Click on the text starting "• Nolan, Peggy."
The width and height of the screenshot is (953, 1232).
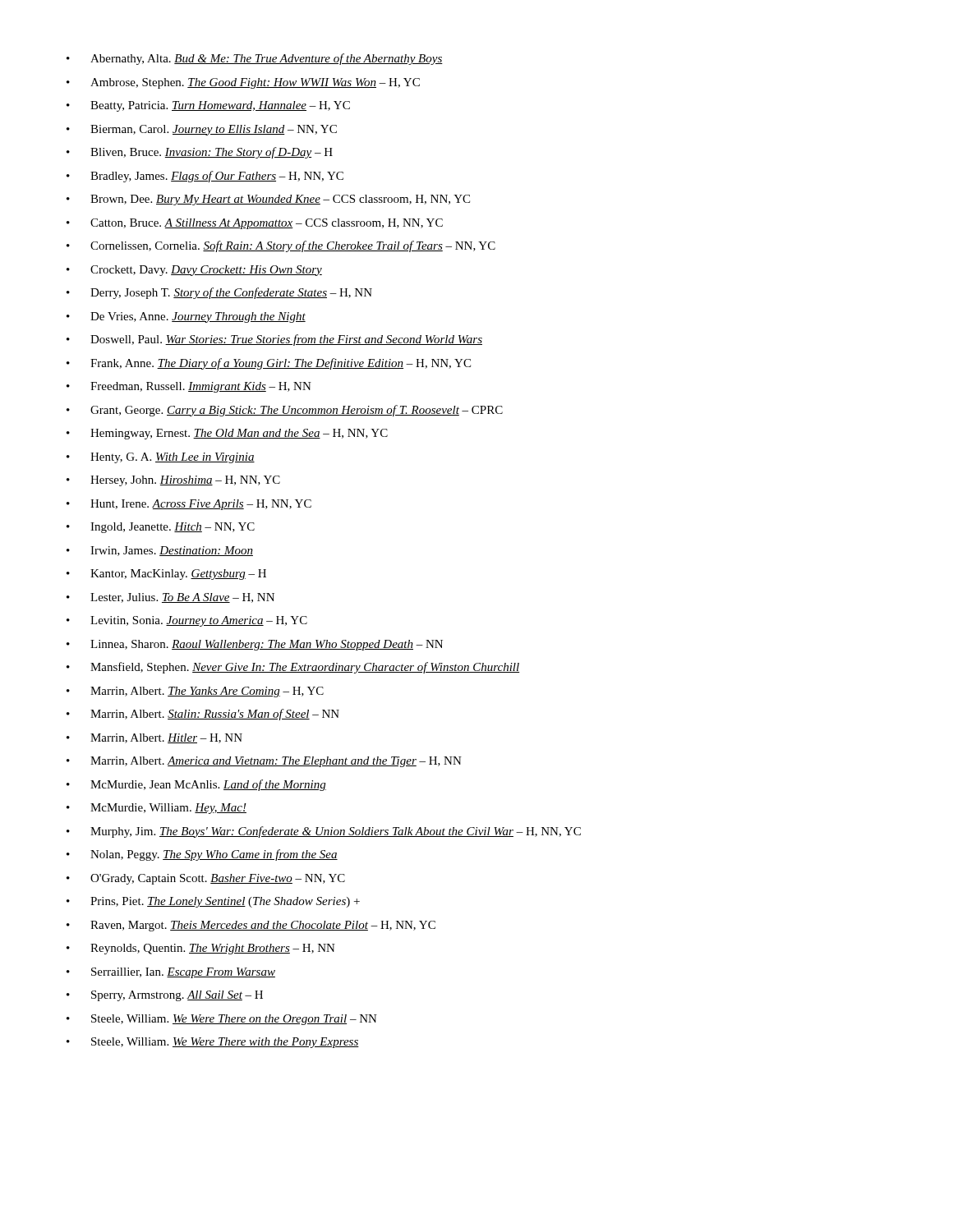(x=202, y=855)
